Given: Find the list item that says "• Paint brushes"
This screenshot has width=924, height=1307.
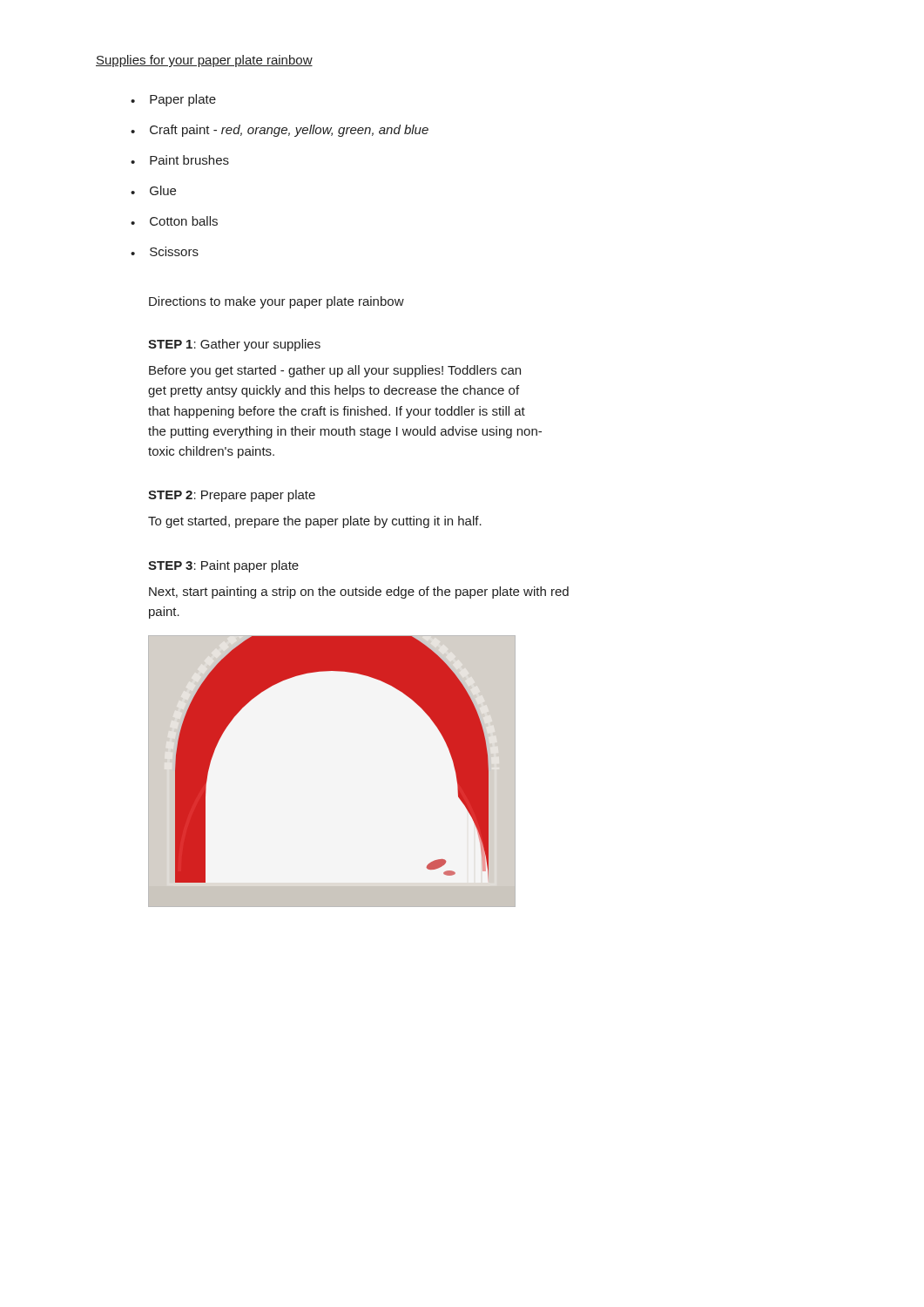Looking at the screenshot, I should coord(180,162).
